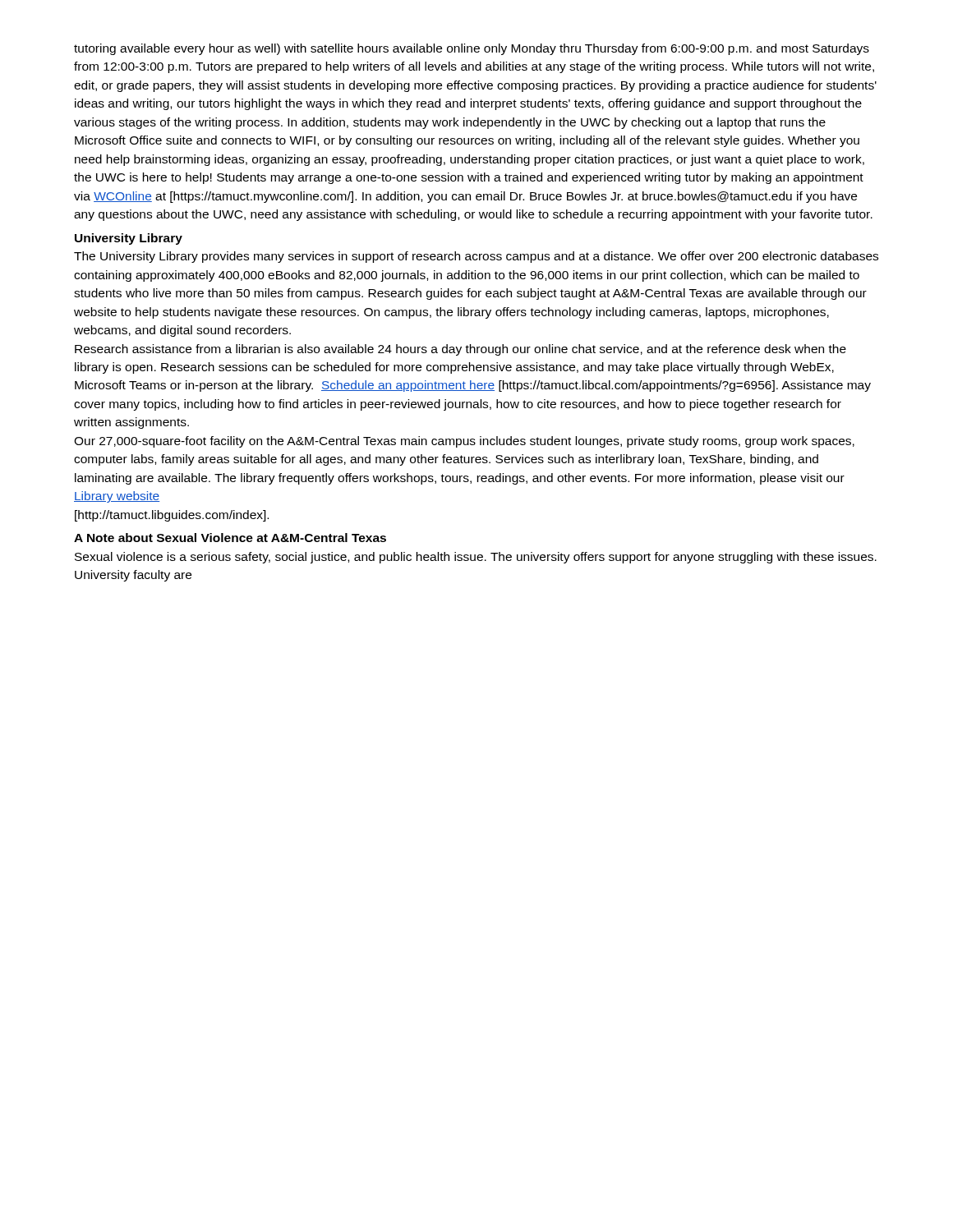Locate the text block with the text "tutoring available every hour as well) with"
This screenshot has height=1232, width=953.
pyautogui.click(x=476, y=132)
